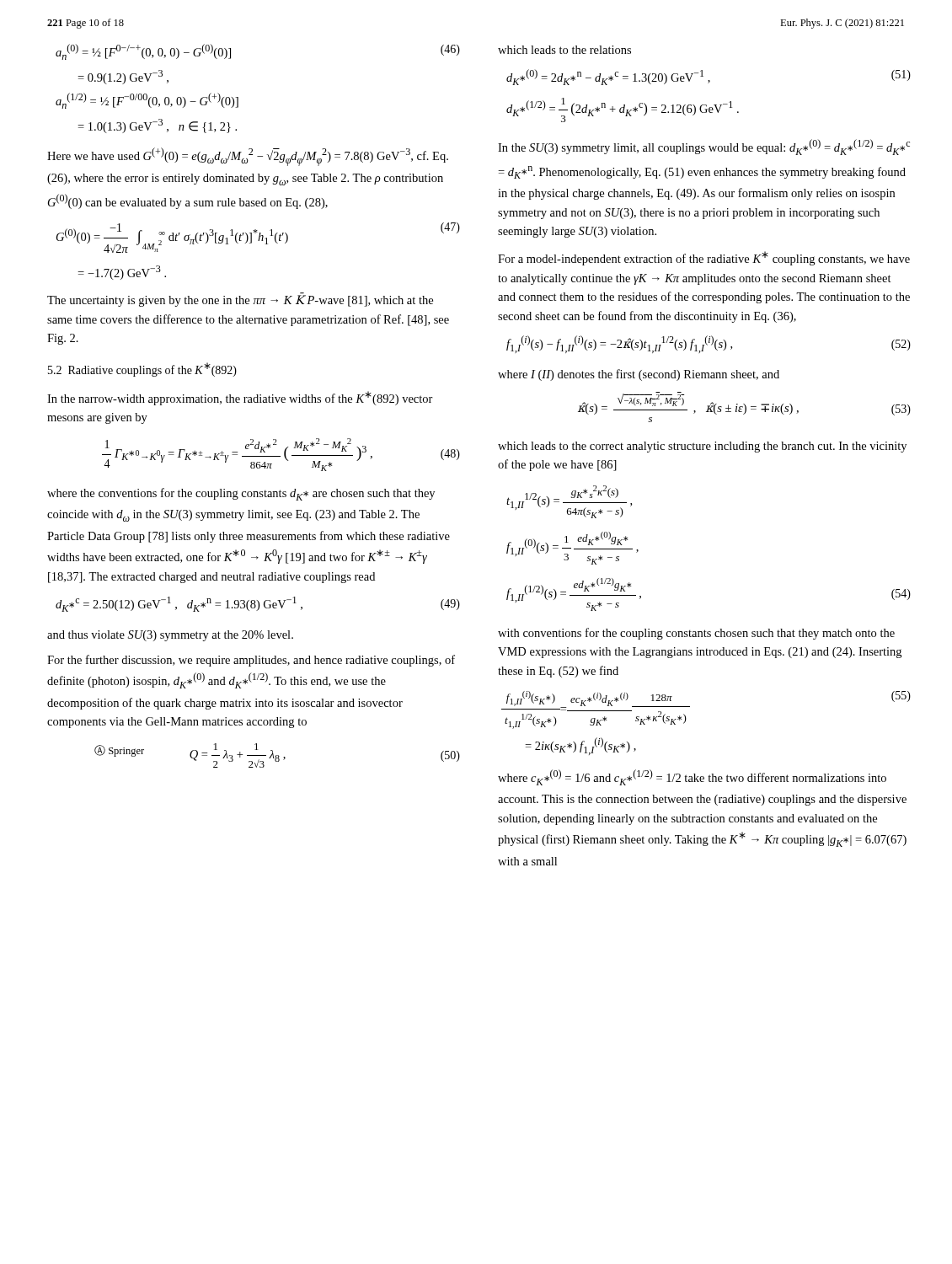952x1264 pixels.
Task: Locate the block of text that opens with "For the further discussion,"
Action: point(251,691)
